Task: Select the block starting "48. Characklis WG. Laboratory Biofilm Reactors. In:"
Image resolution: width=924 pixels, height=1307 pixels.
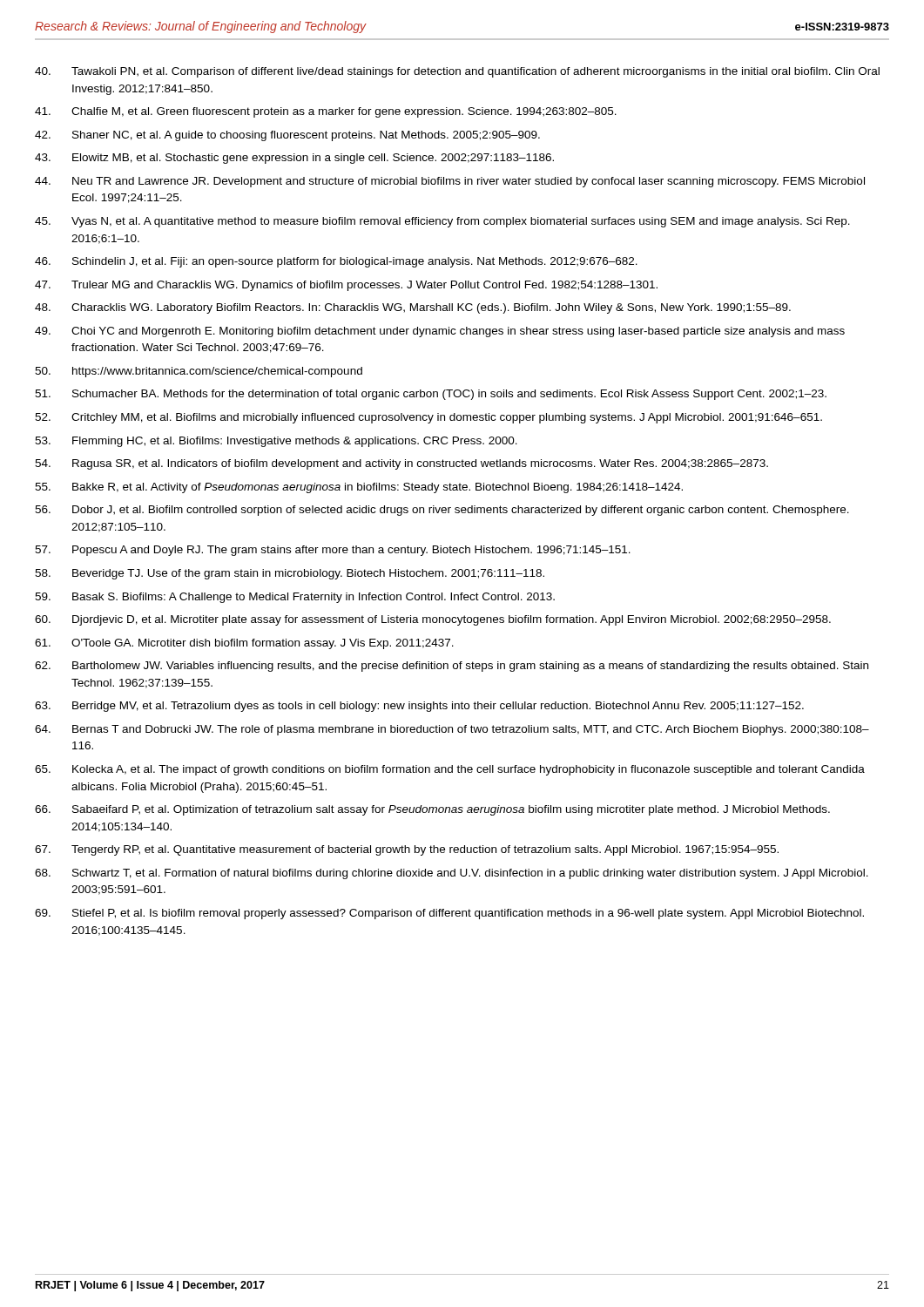Action: [x=462, y=308]
